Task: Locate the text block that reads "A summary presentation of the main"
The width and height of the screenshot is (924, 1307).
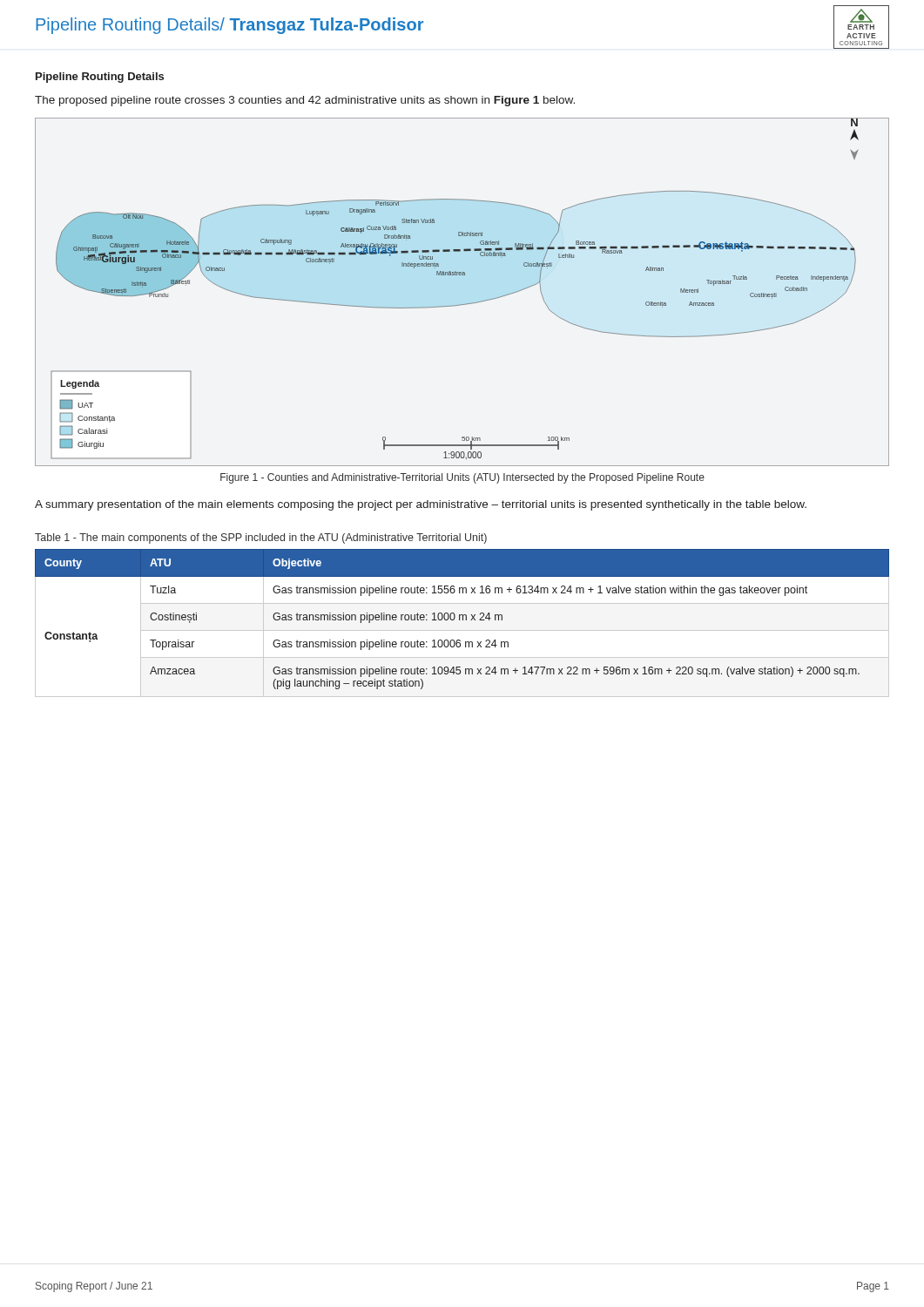Action: (421, 504)
